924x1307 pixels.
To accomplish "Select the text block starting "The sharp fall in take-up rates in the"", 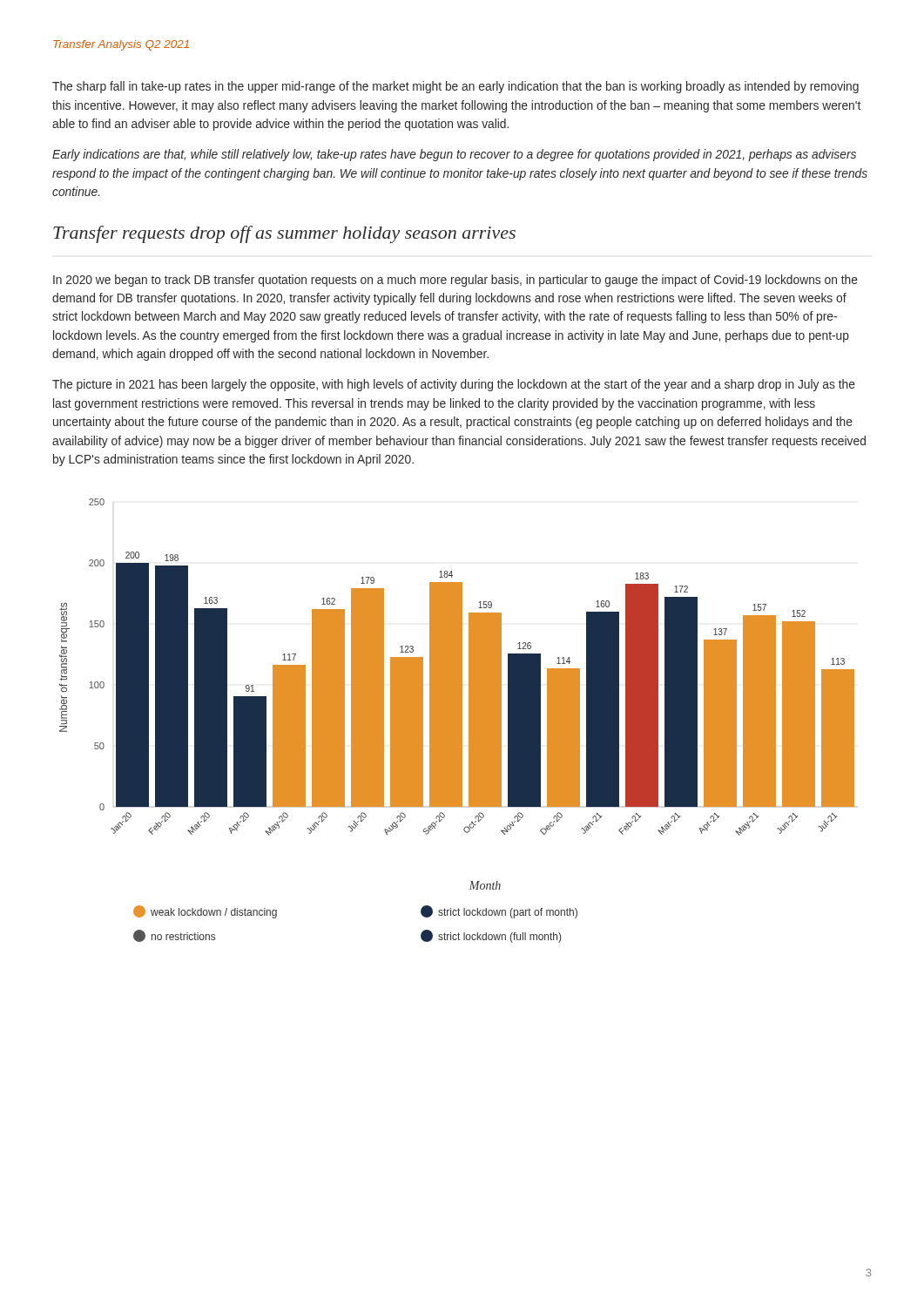I will 456,106.
